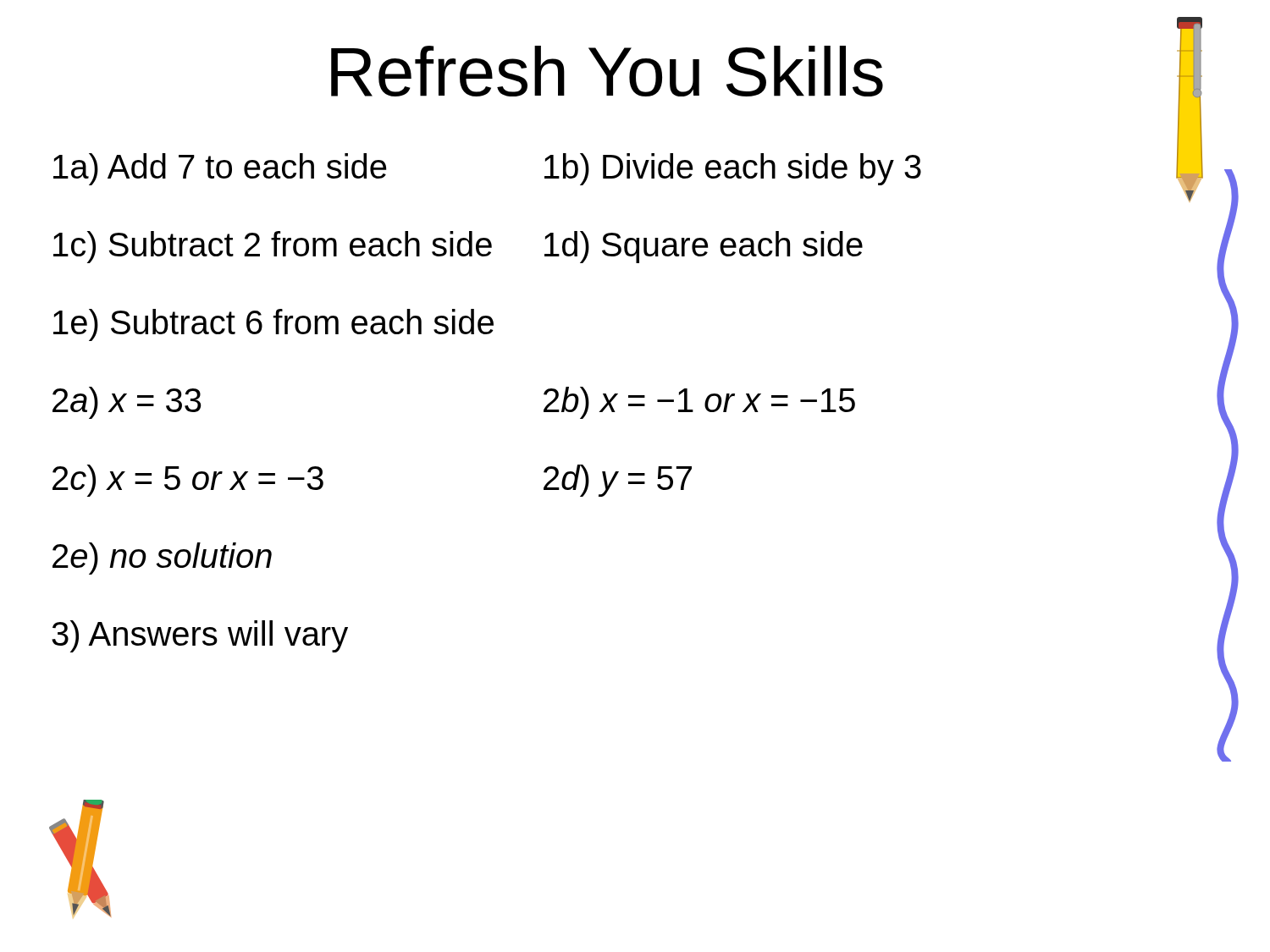Find "Refresh You Skills" on this page
Image resolution: width=1270 pixels, height=952 pixels.
[605, 72]
